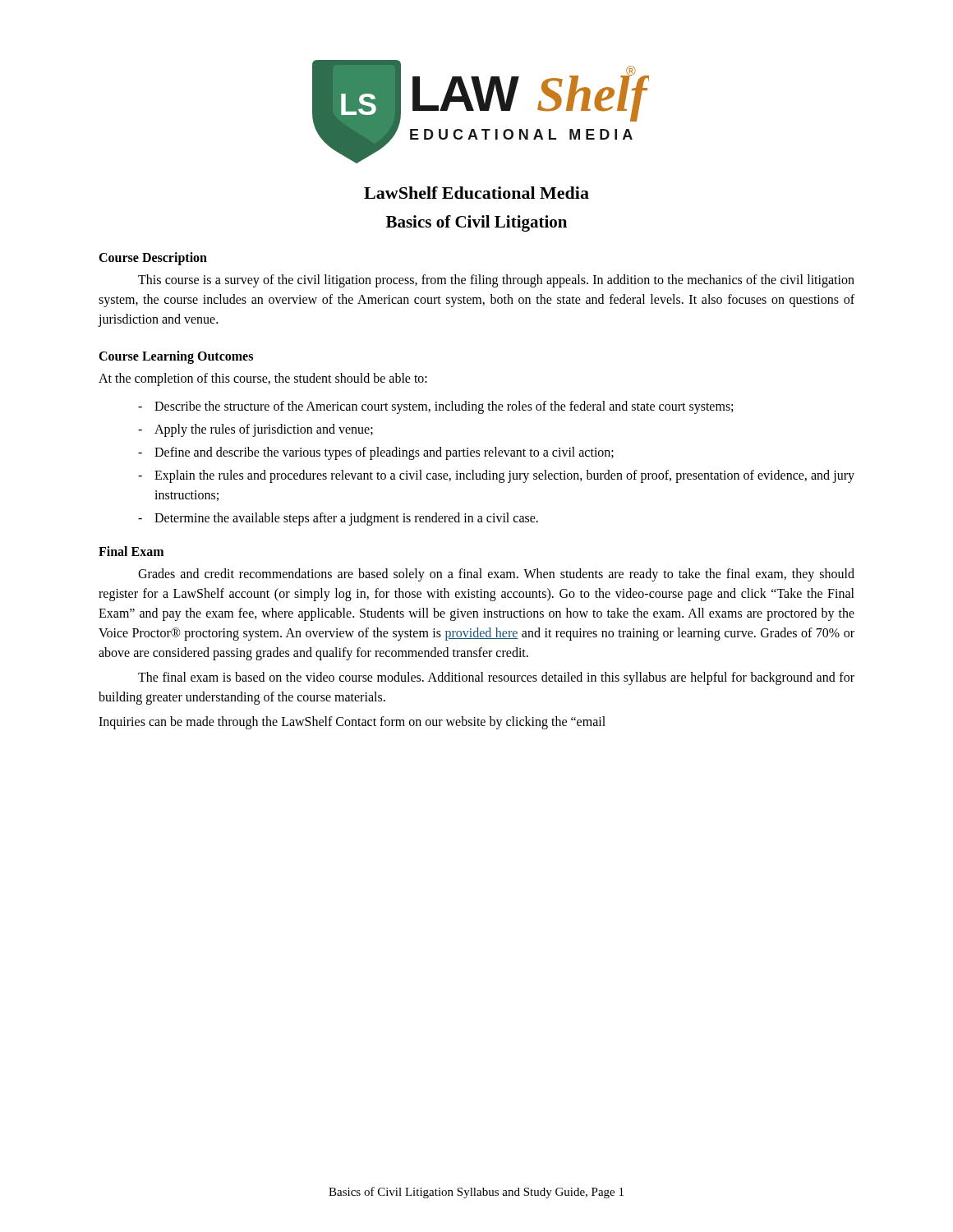953x1232 pixels.
Task: Point to the block beginning "This course is a survey of"
Action: point(476,299)
